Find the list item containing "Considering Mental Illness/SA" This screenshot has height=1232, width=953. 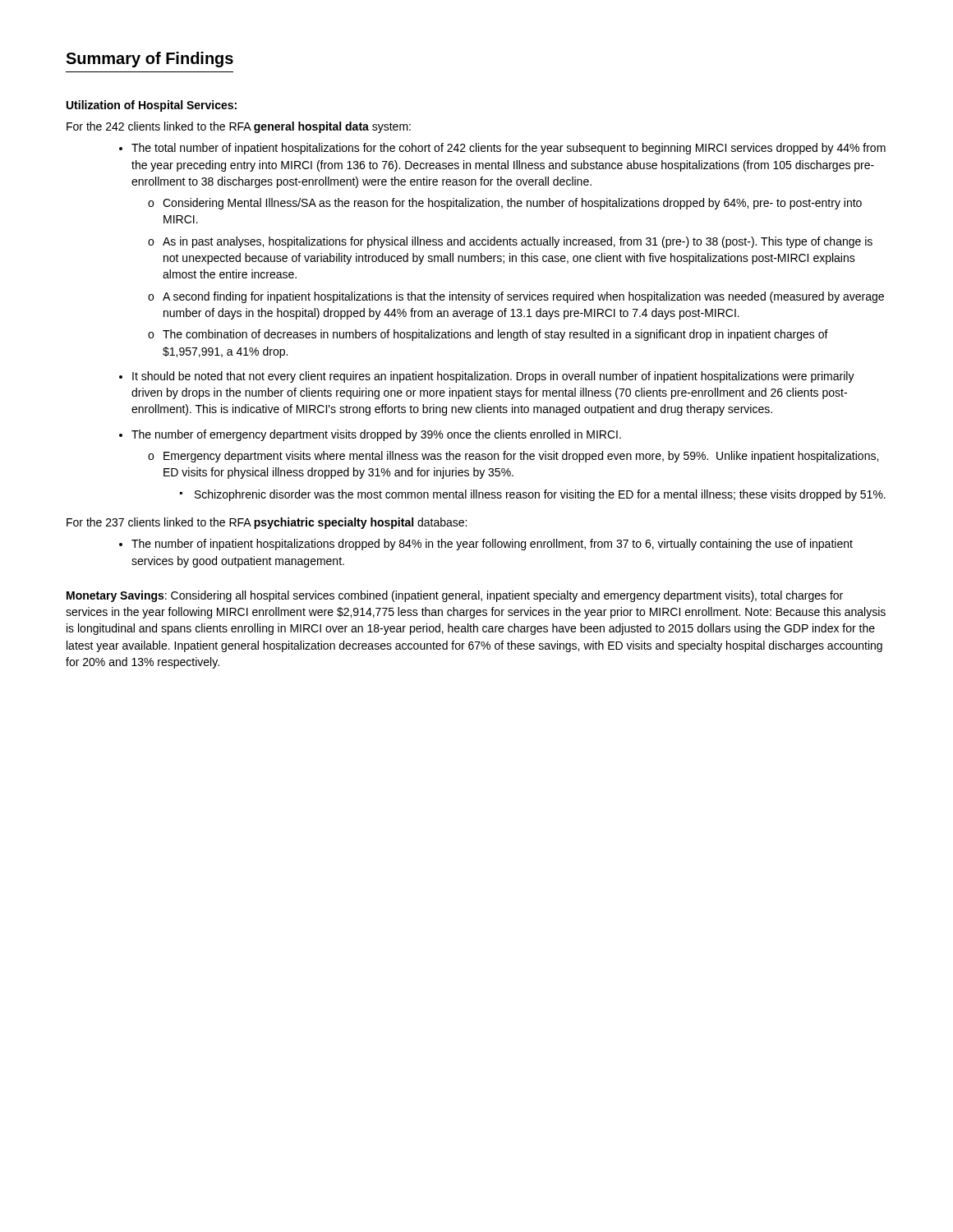click(512, 211)
